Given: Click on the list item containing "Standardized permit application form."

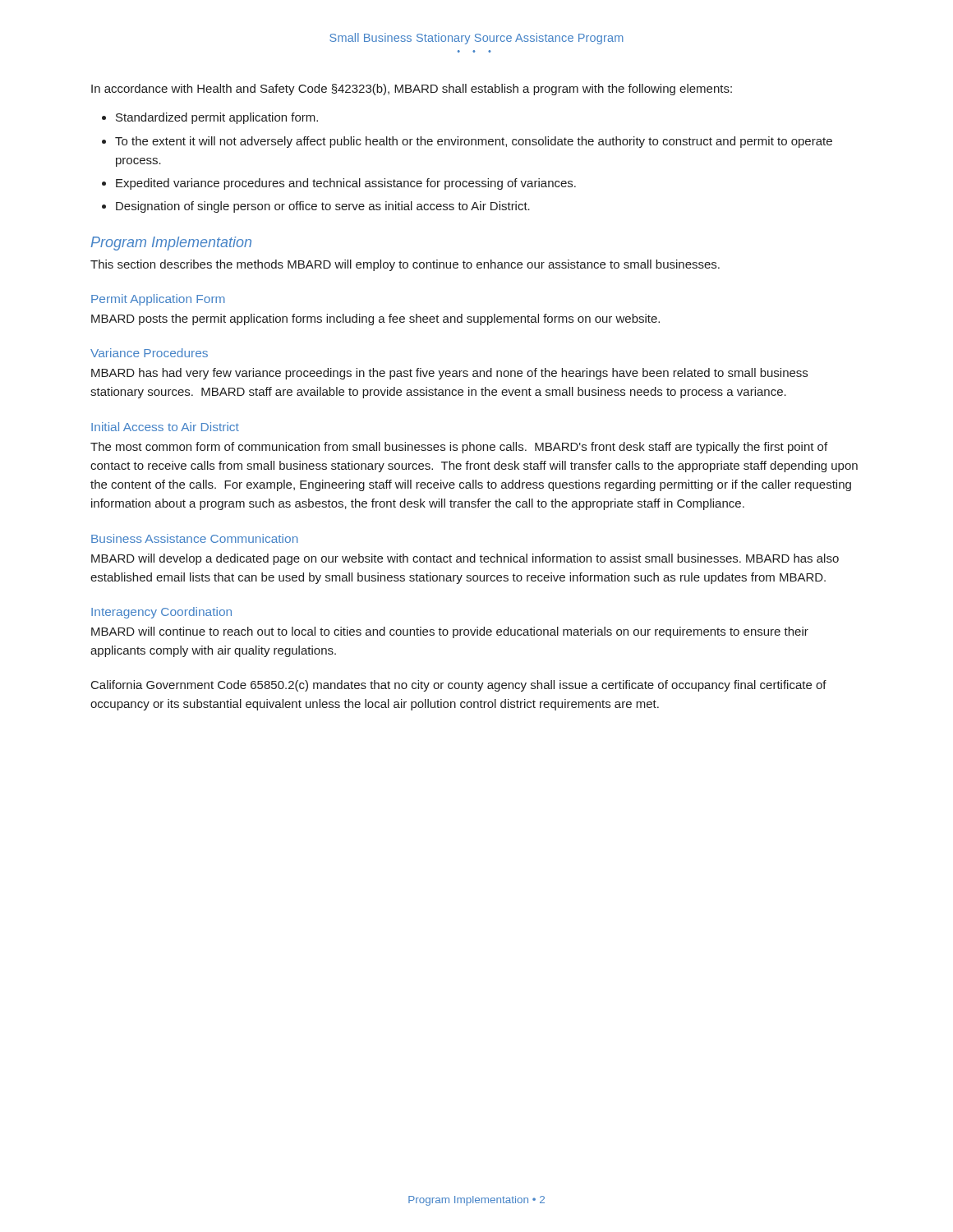Looking at the screenshot, I should pos(217,117).
